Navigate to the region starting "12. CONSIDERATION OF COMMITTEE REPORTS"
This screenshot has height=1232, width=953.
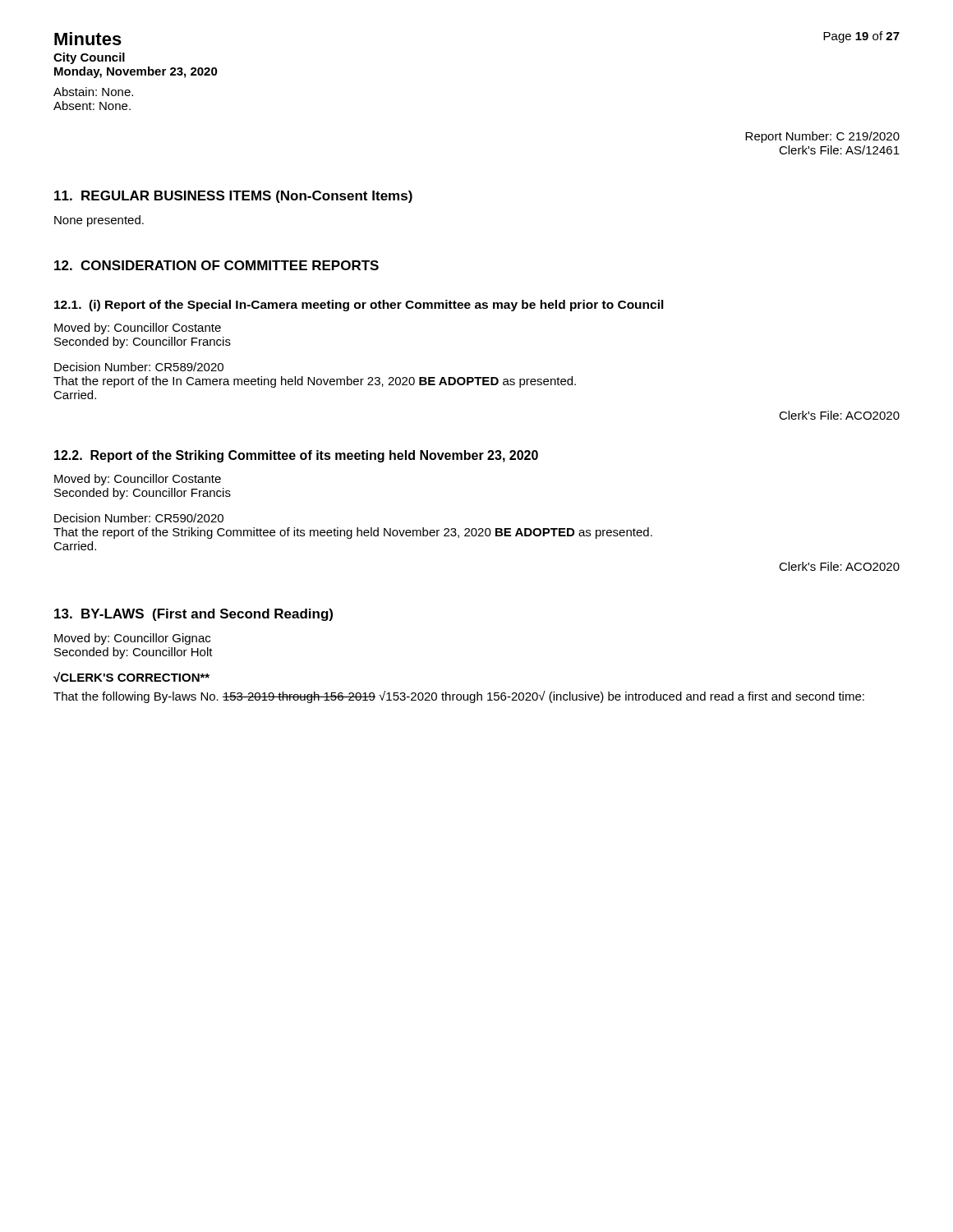[216, 266]
